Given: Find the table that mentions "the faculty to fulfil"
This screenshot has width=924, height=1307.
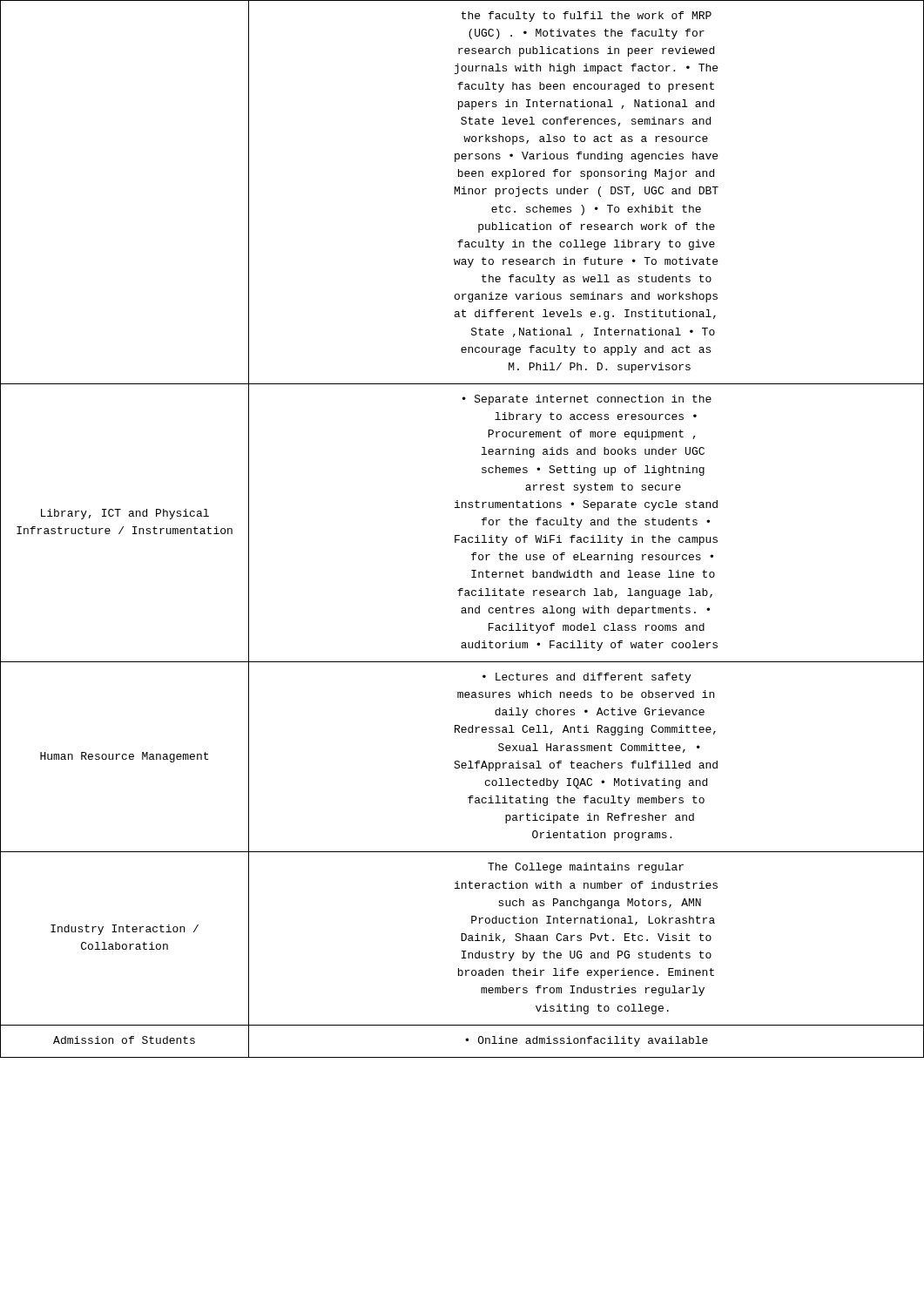Looking at the screenshot, I should click(x=462, y=654).
